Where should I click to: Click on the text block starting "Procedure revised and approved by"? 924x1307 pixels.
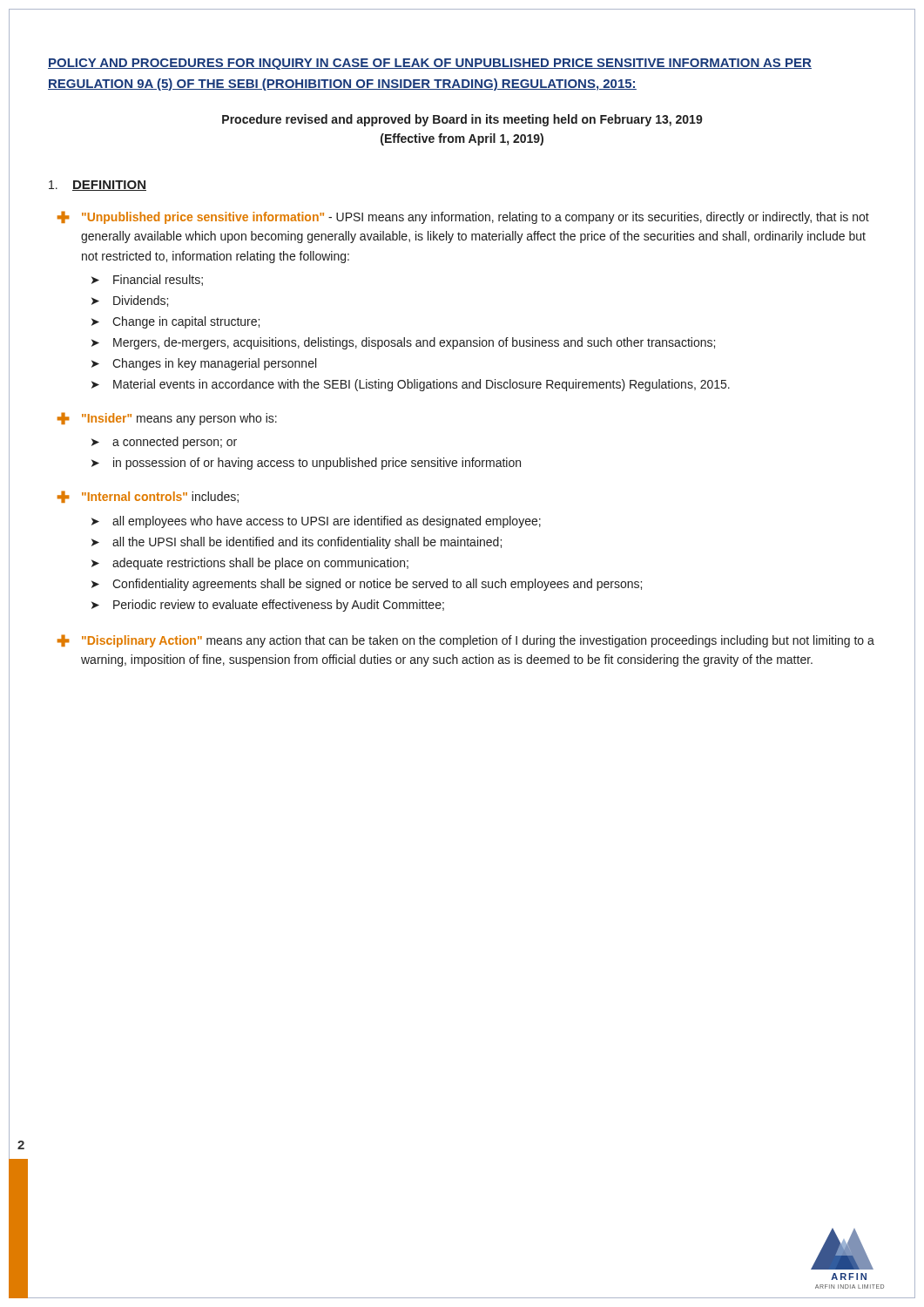click(462, 129)
